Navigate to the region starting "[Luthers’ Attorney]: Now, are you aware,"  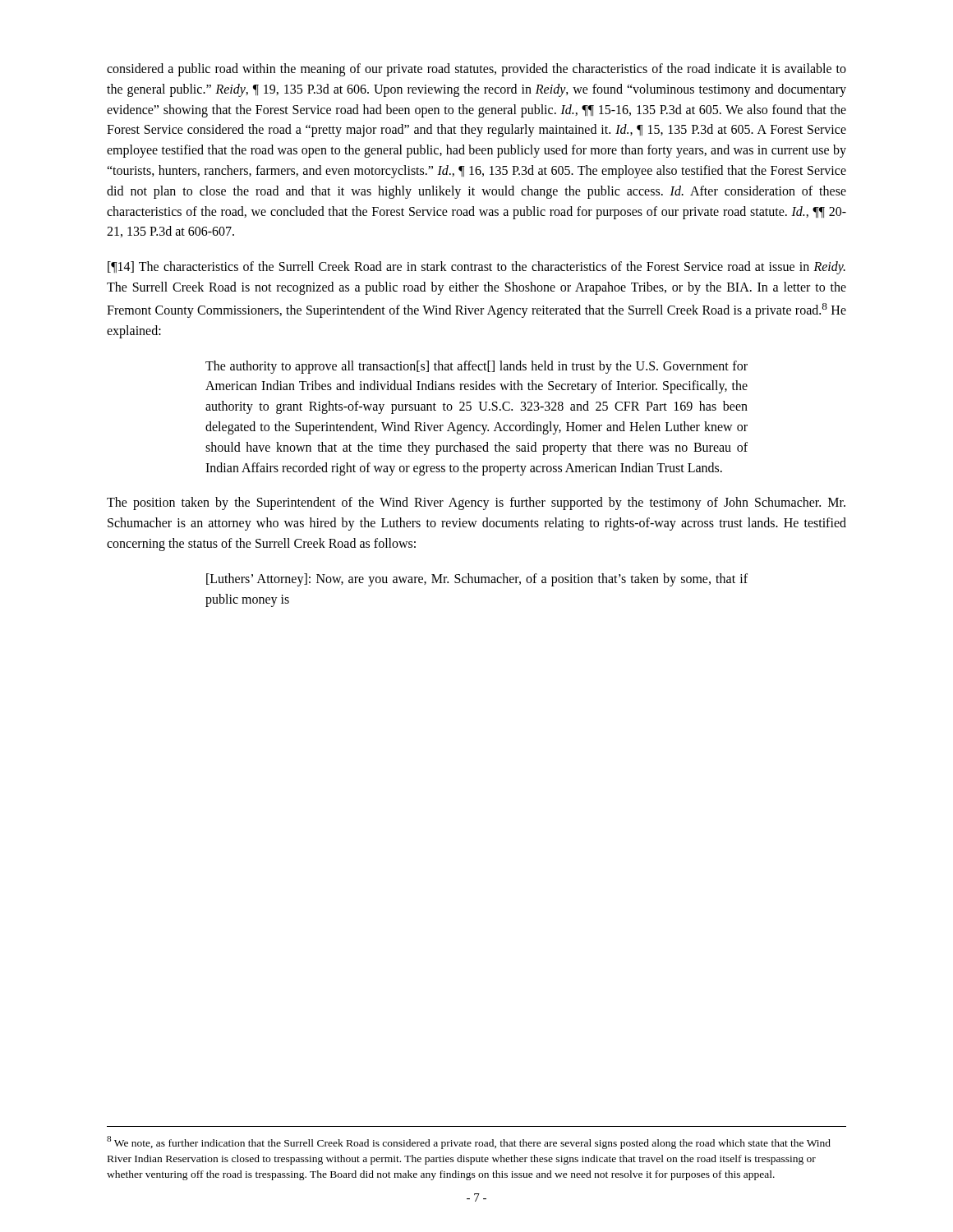476,589
